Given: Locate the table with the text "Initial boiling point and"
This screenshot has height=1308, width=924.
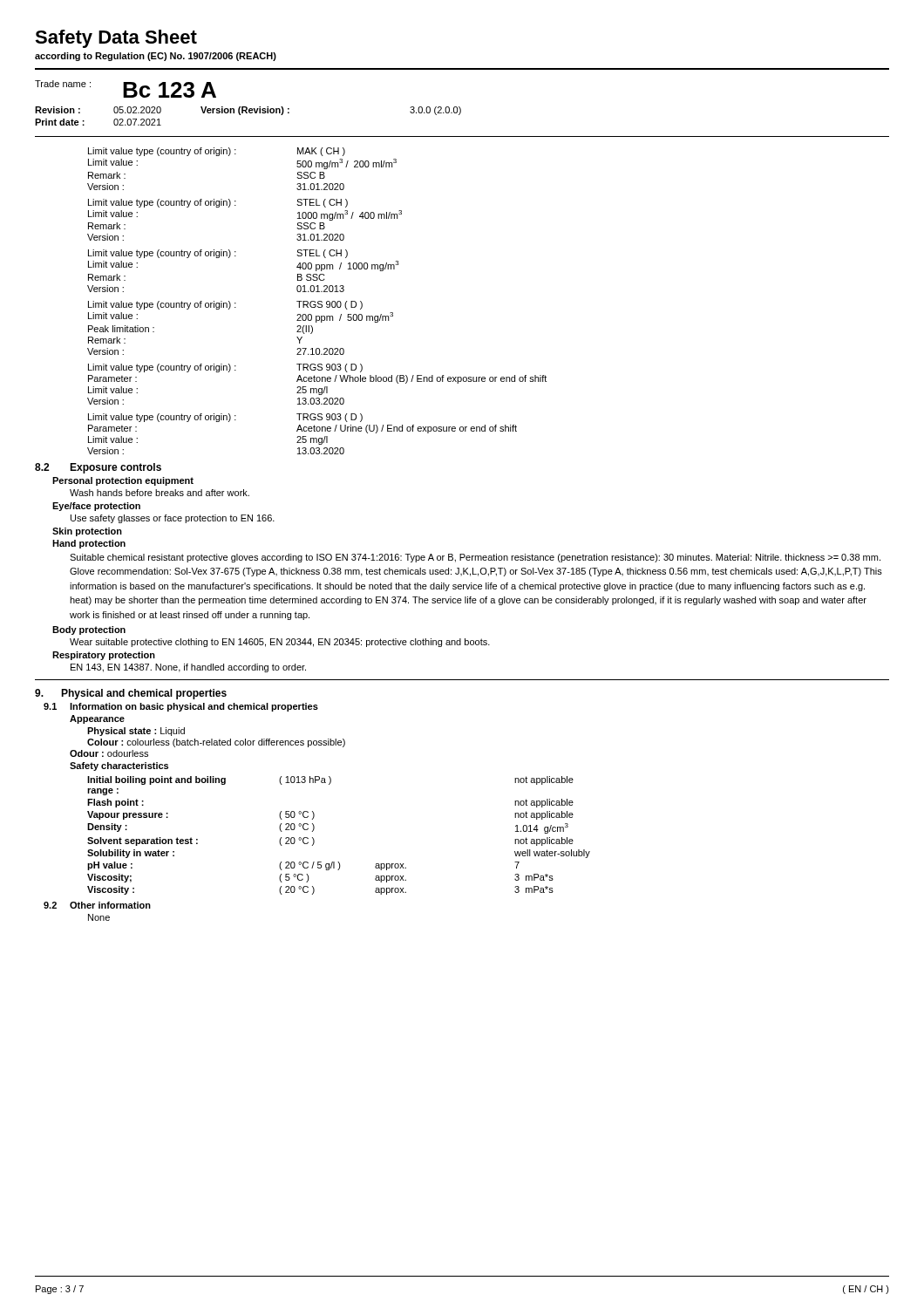Looking at the screenshot, I should point(488,835).
